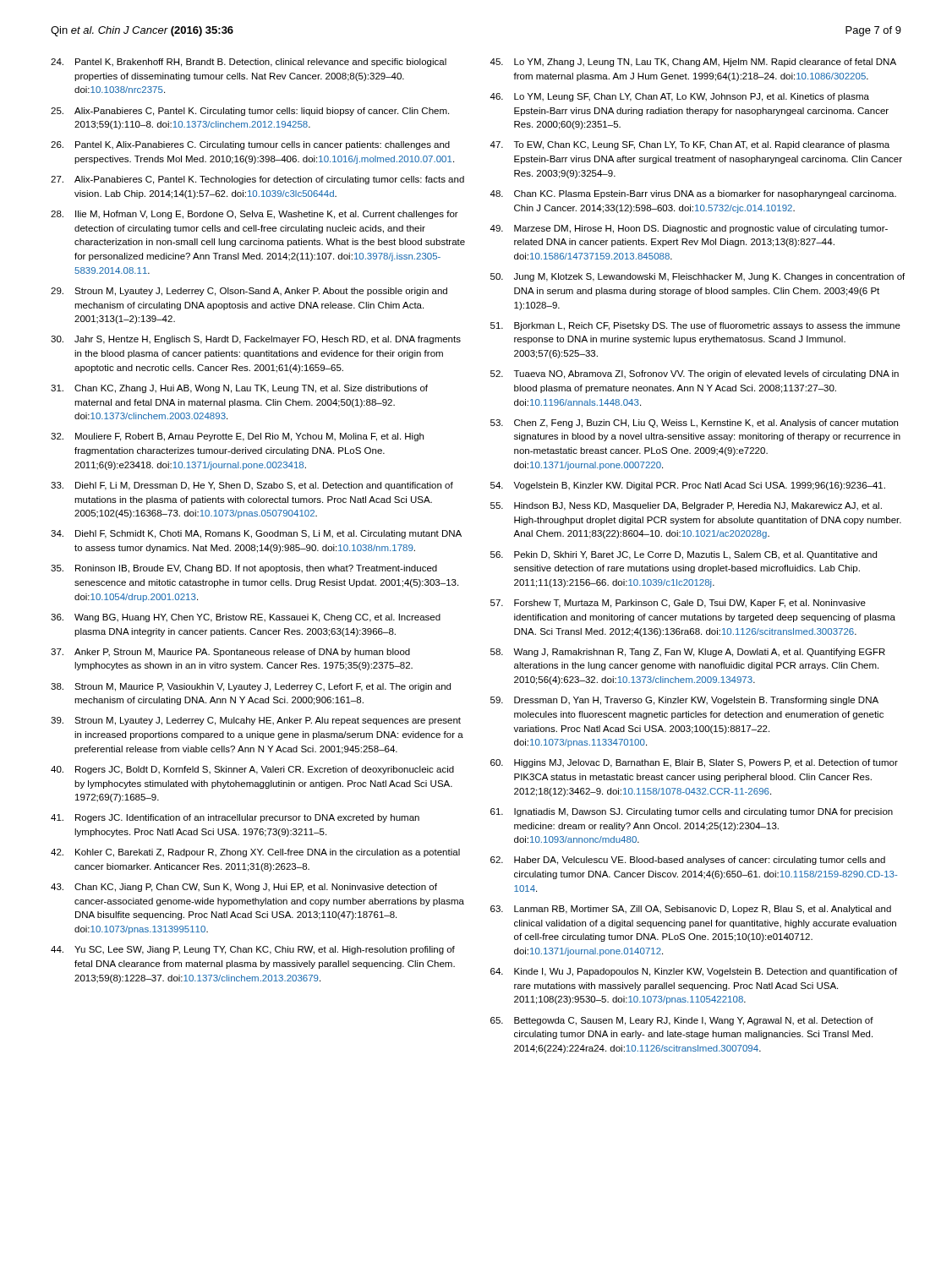Navigate to the text starting "39. Stroun M, Lyautey J, Lederrey C, Mulcahy"
The width and height of the screenshot is (952, 1268).
259,735
